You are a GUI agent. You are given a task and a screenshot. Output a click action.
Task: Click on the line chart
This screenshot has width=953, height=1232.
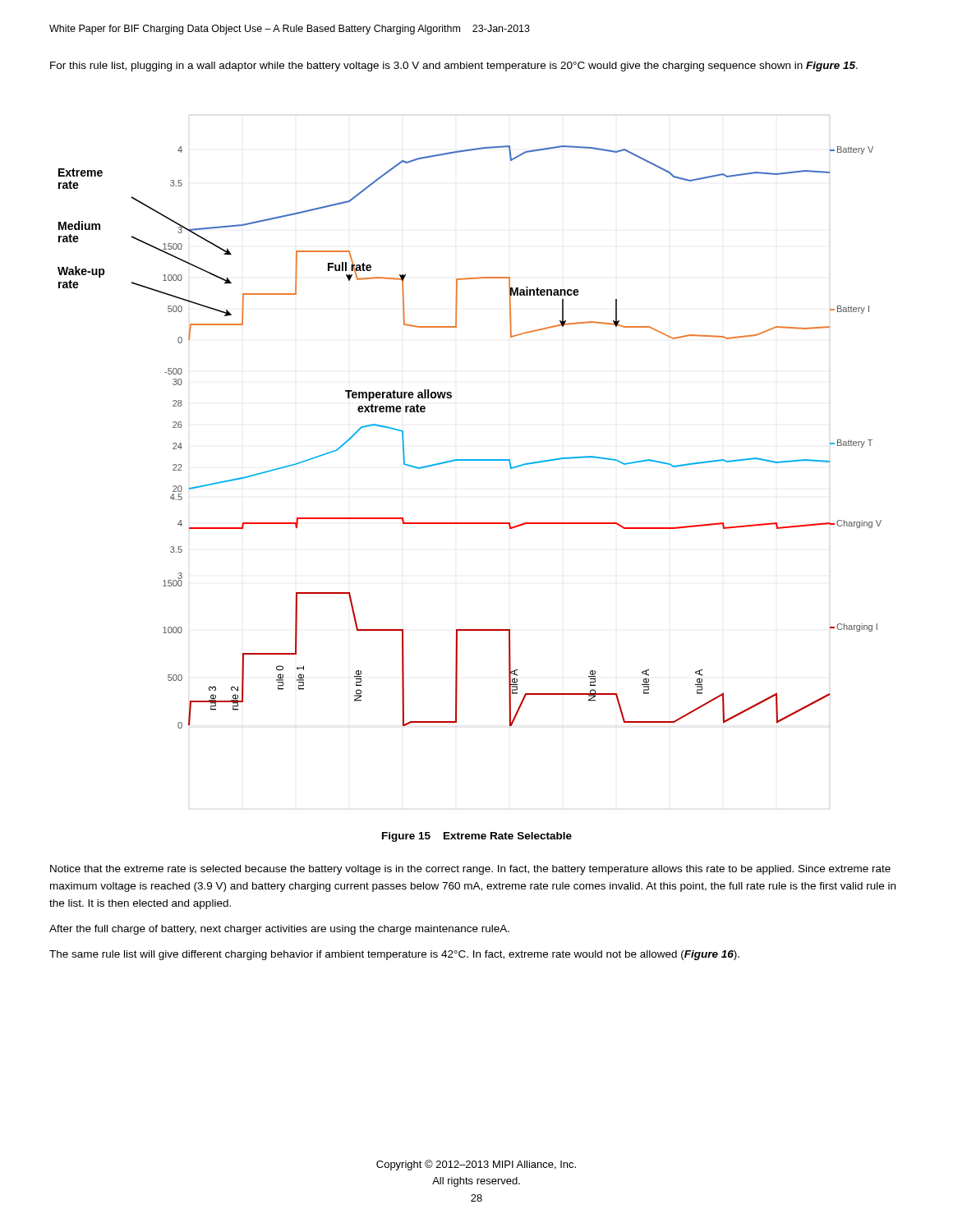pos(476,464)
